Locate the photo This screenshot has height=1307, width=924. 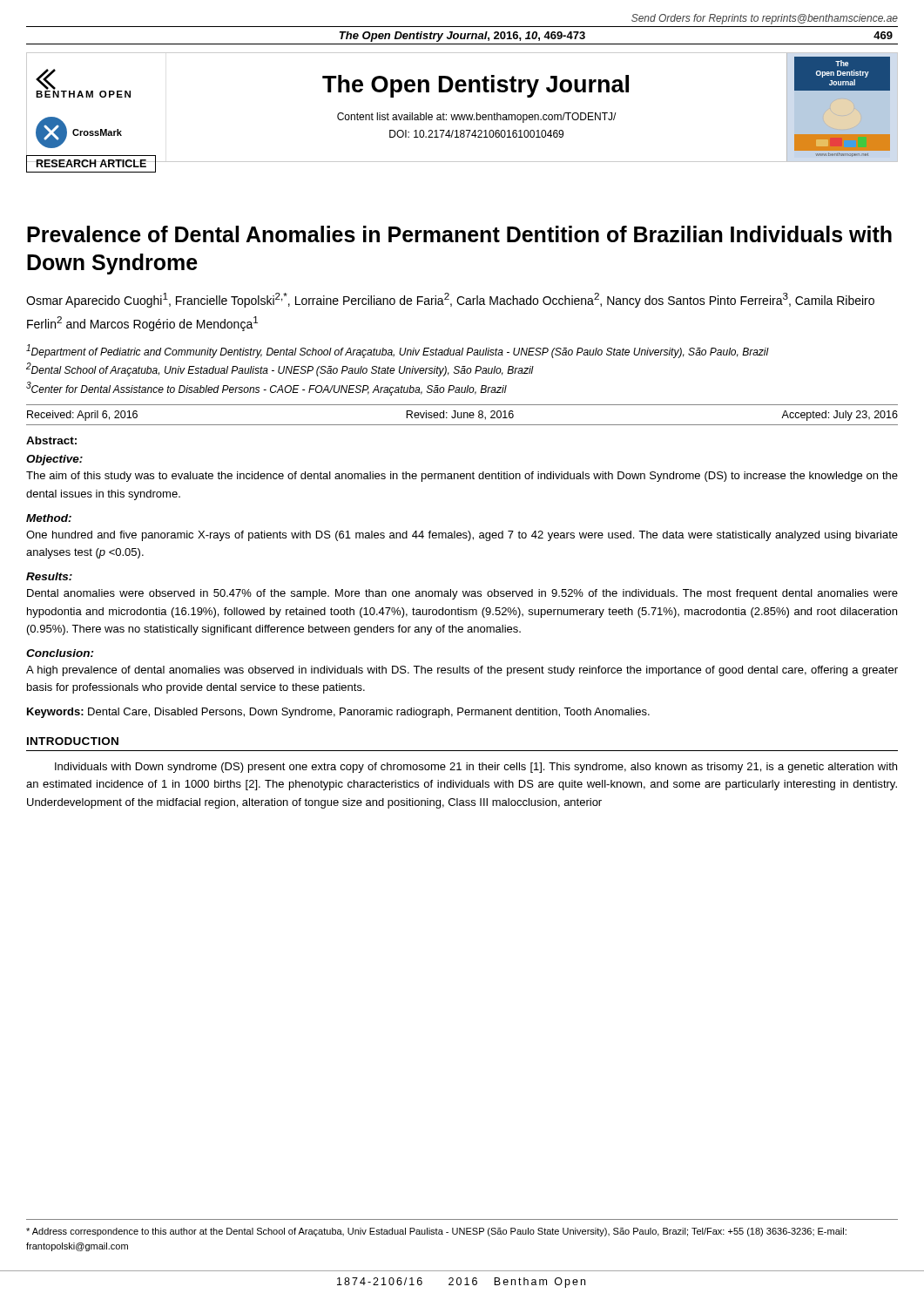(x=842, y=107)
